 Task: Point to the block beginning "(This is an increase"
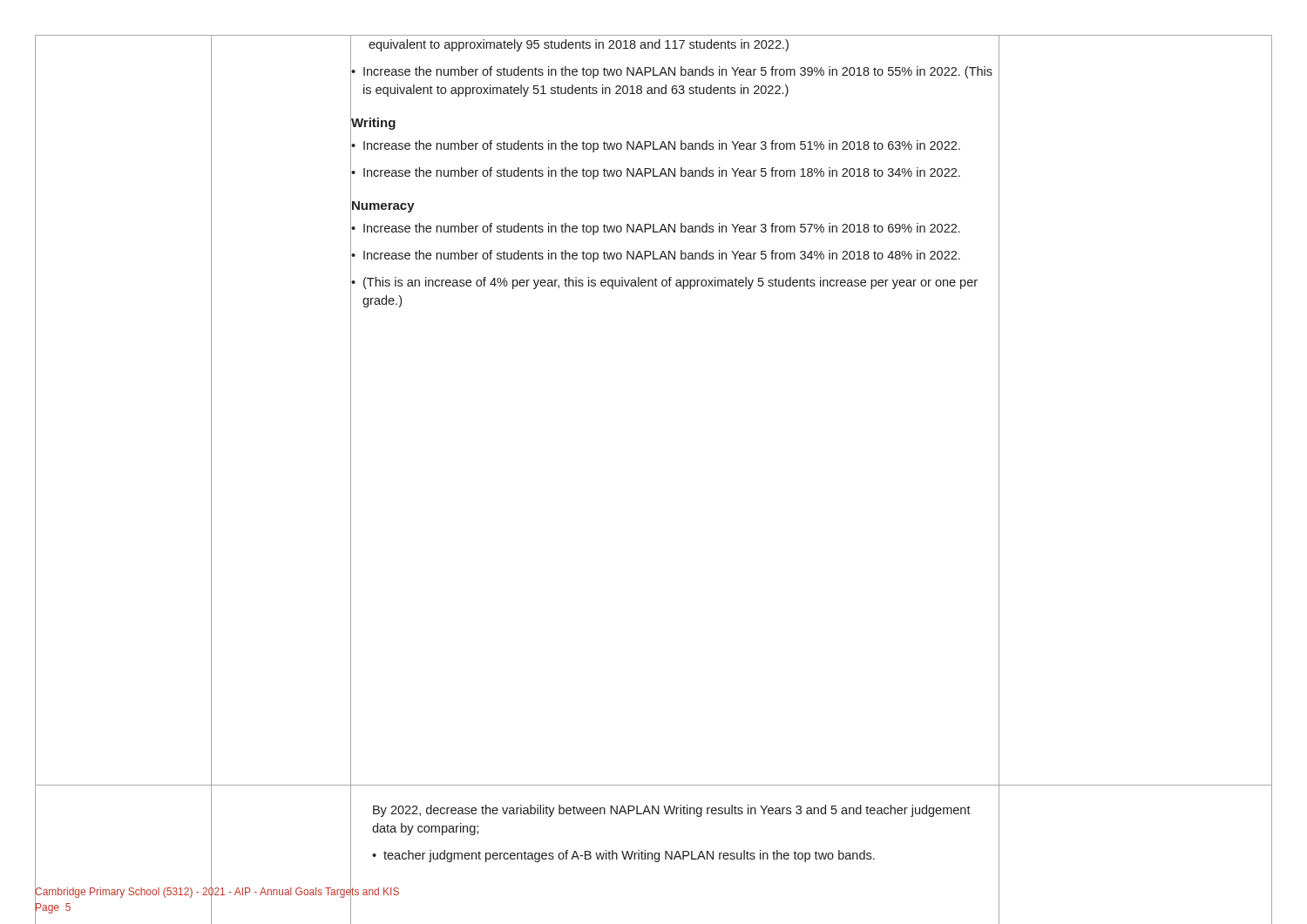(x=681, y=292)
